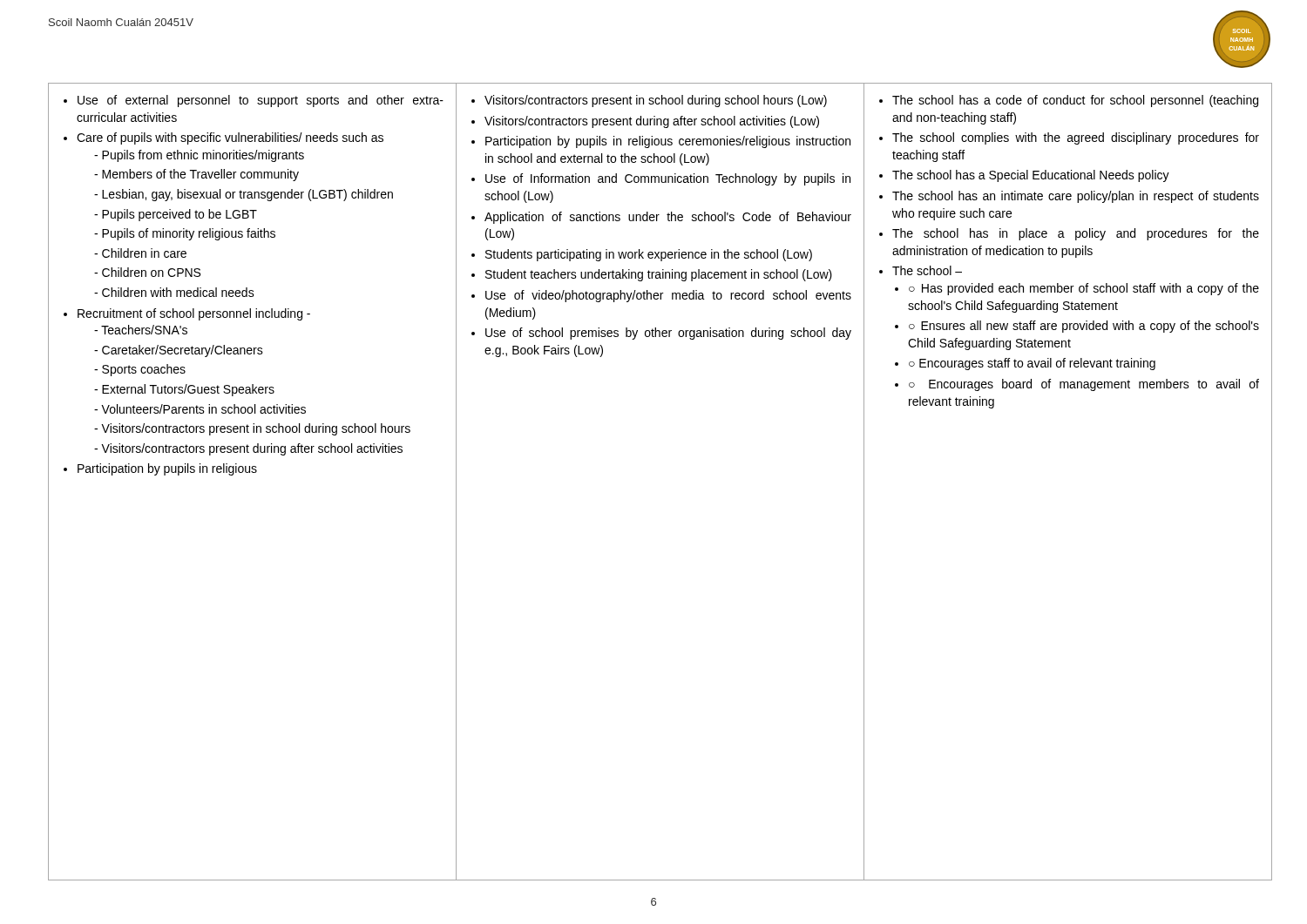Point to the passage starting "Pupils from ethnic minorities/migrants"
This screenshot has height=924, width=1307.
[203, 155]
